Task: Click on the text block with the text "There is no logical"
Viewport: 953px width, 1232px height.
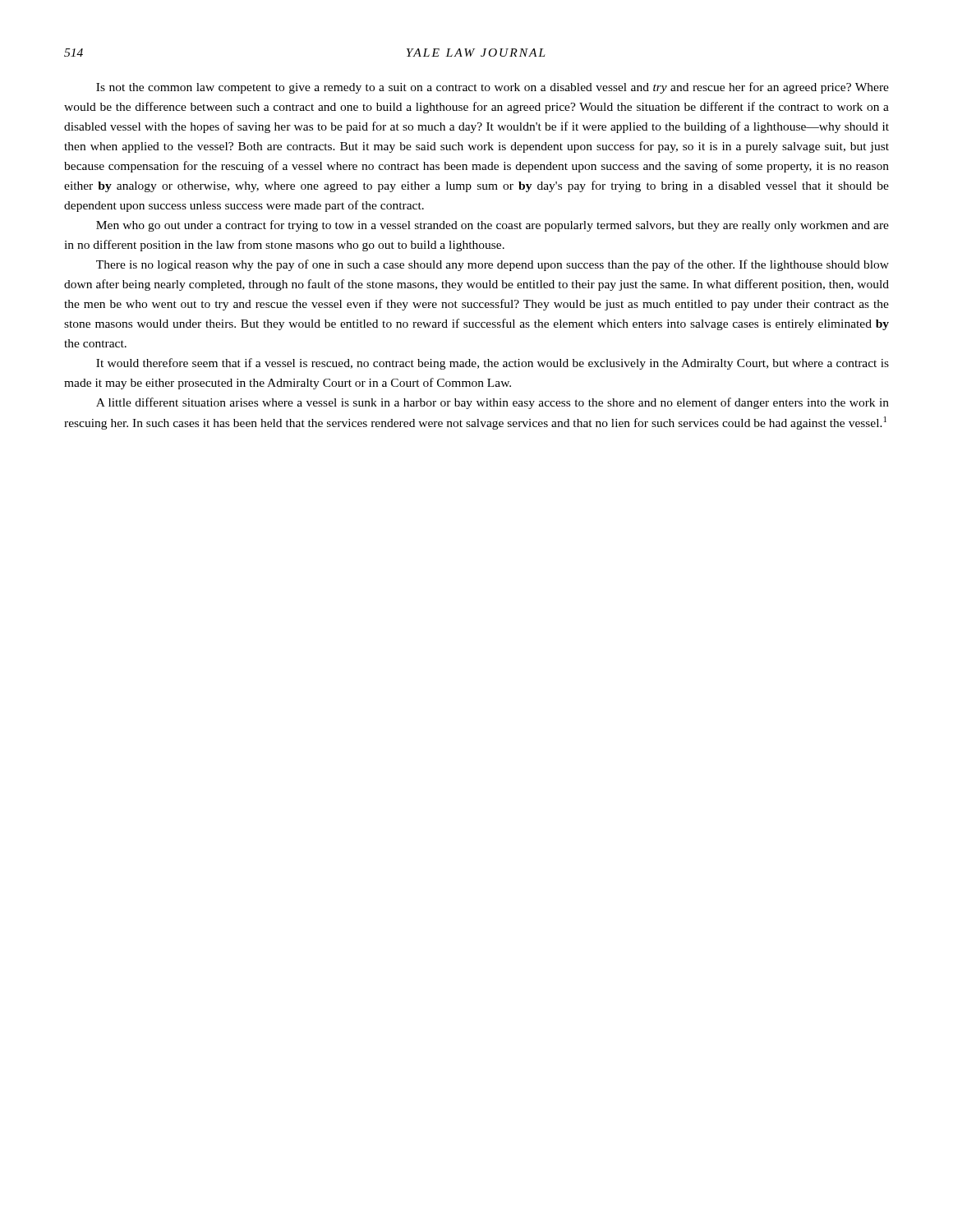Action: (476, 304)
